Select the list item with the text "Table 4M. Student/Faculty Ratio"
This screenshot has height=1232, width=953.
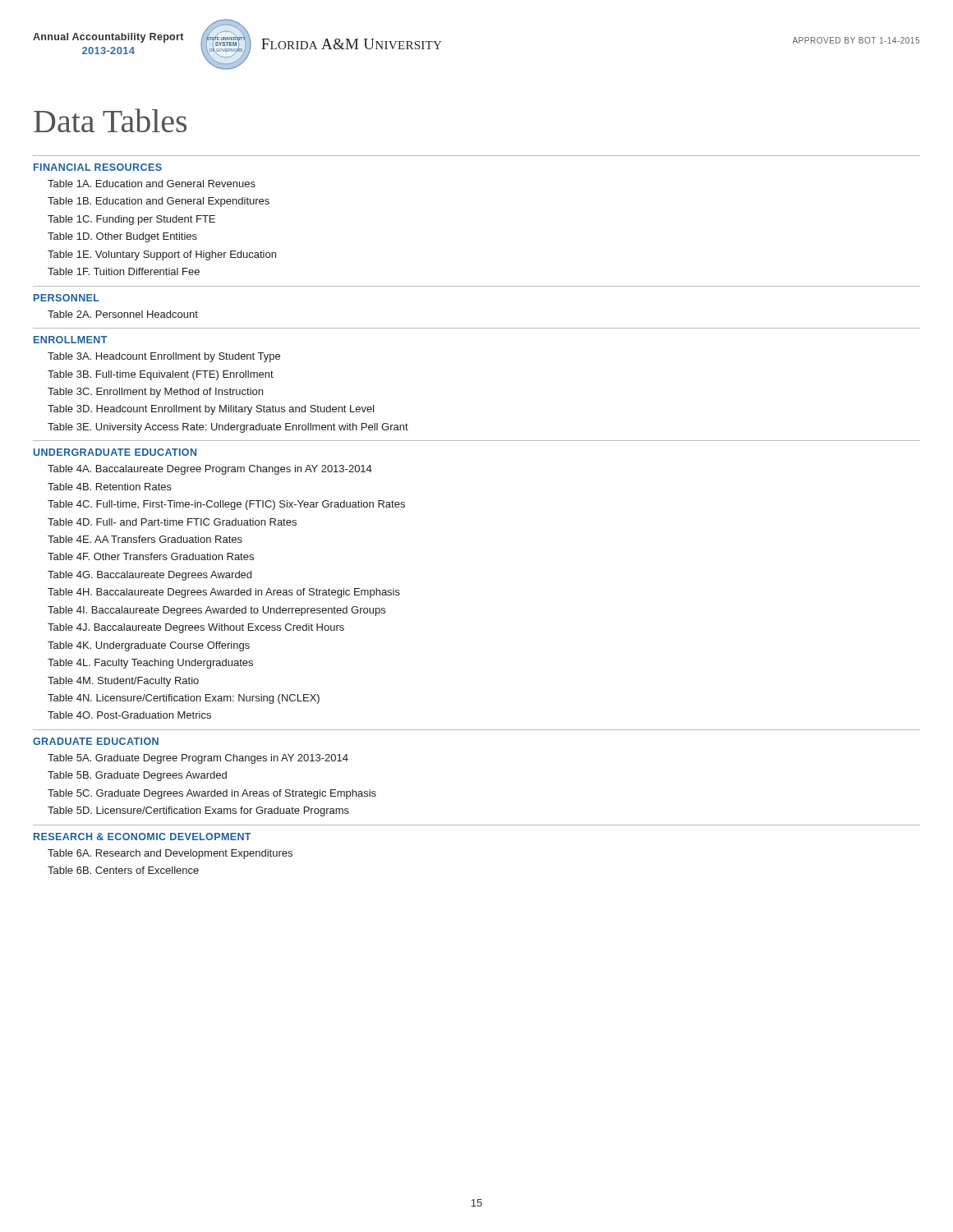click(123, 680)
